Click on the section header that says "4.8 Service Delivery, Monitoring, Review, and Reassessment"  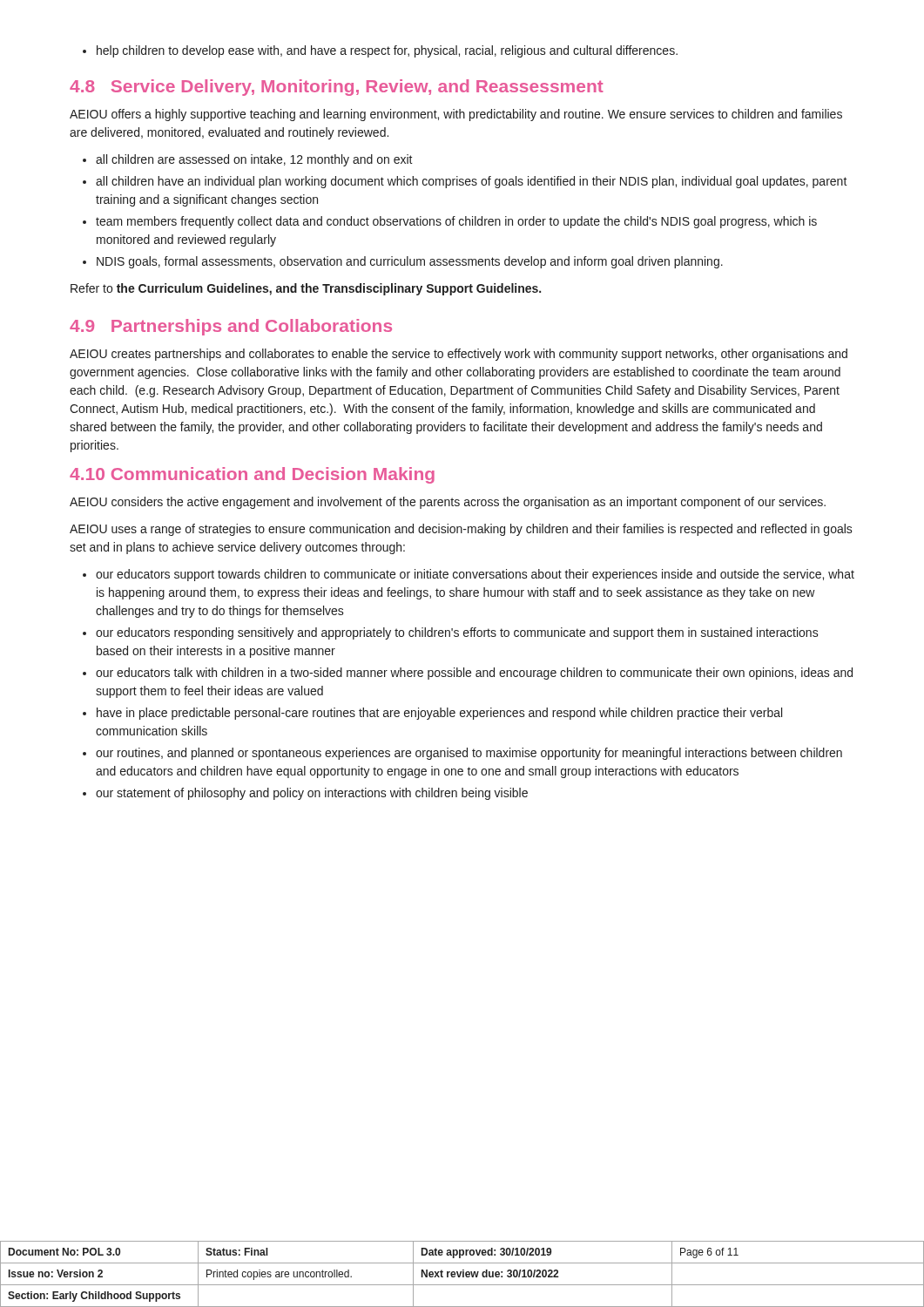pyautogui.click(x=336, y=86)
